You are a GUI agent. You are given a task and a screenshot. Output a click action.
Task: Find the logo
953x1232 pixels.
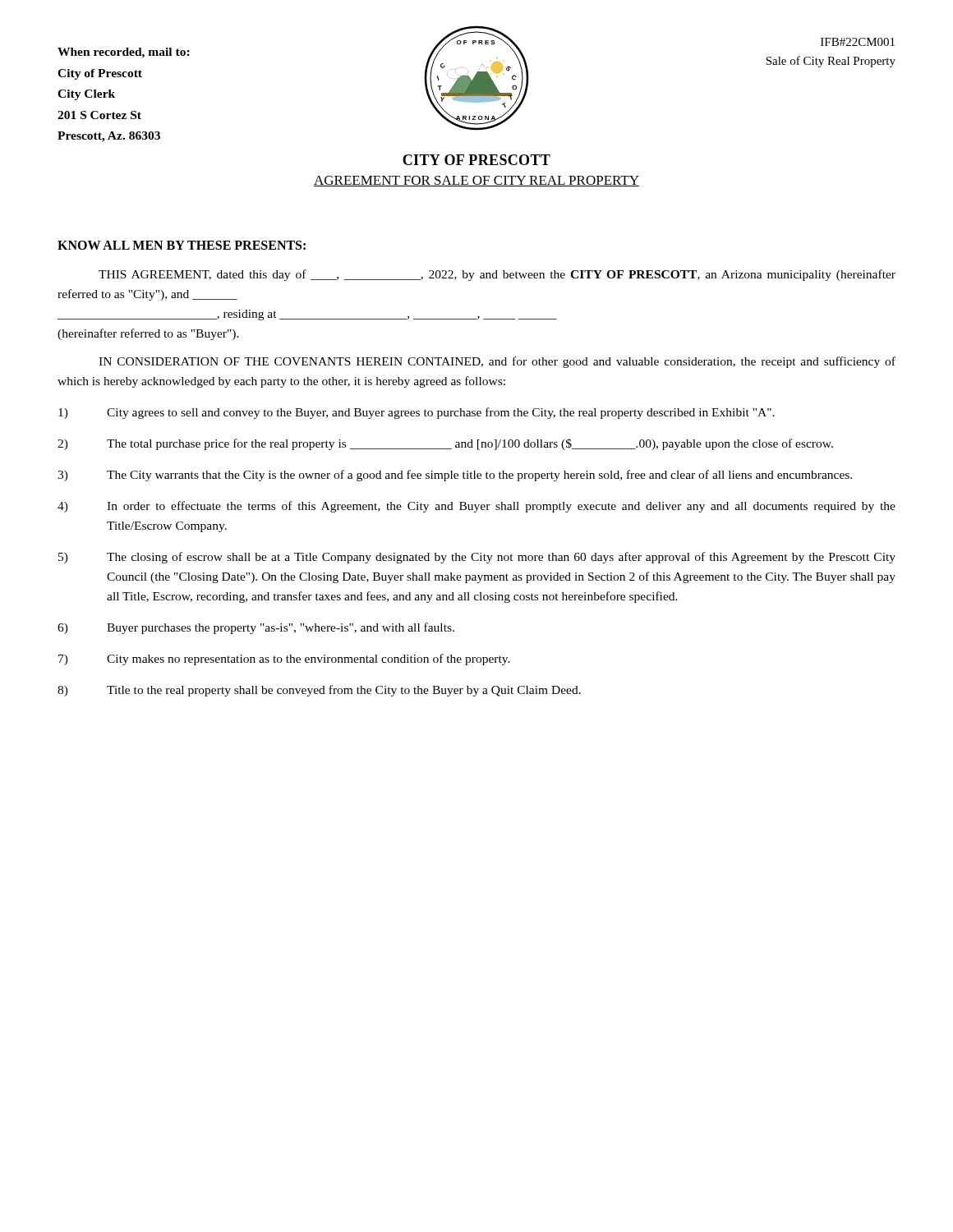(x=476, y=80)
